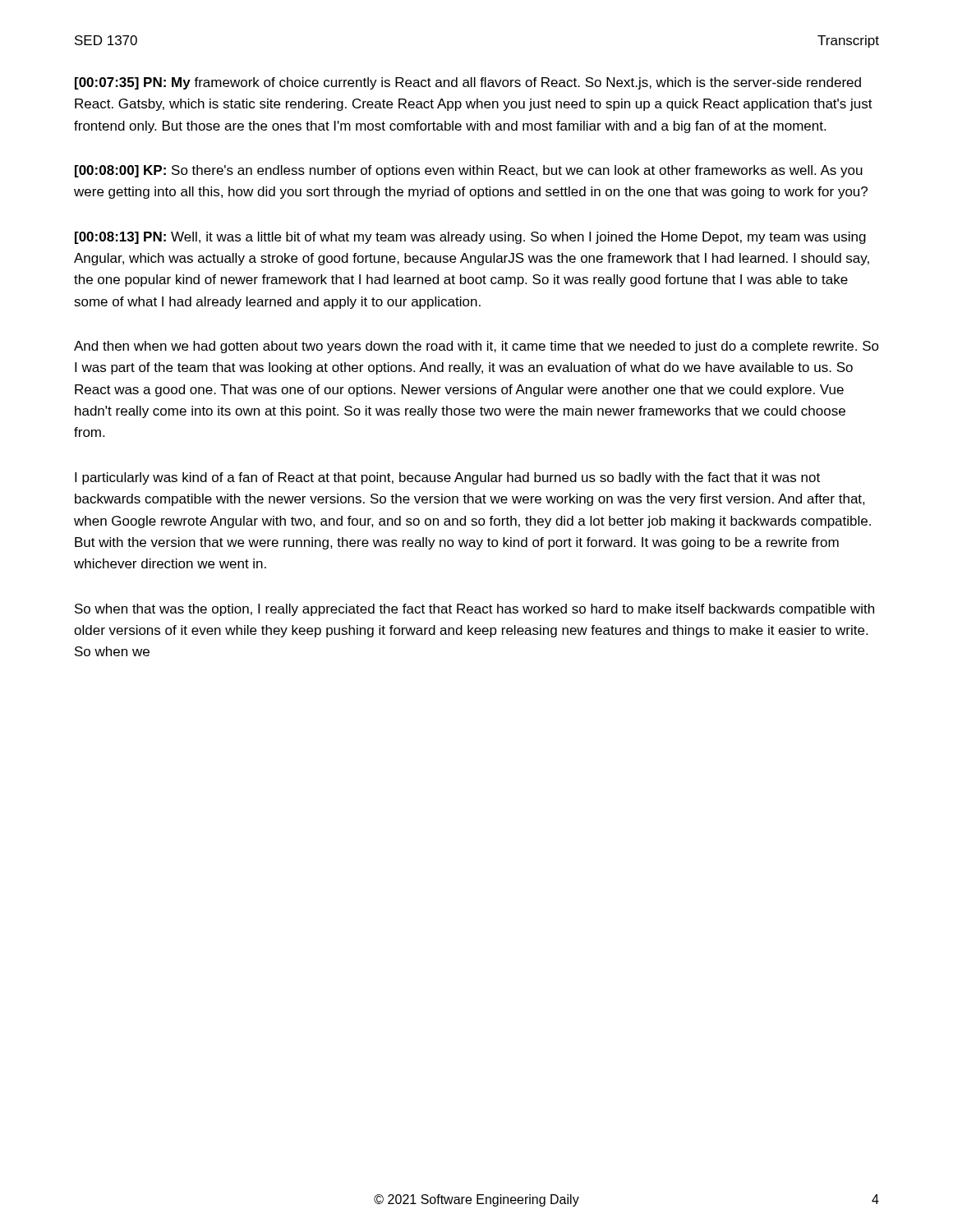Click on the text block that says "And then when we had gotten about"
953x1232 pixels.
click(x=476, y=389)
